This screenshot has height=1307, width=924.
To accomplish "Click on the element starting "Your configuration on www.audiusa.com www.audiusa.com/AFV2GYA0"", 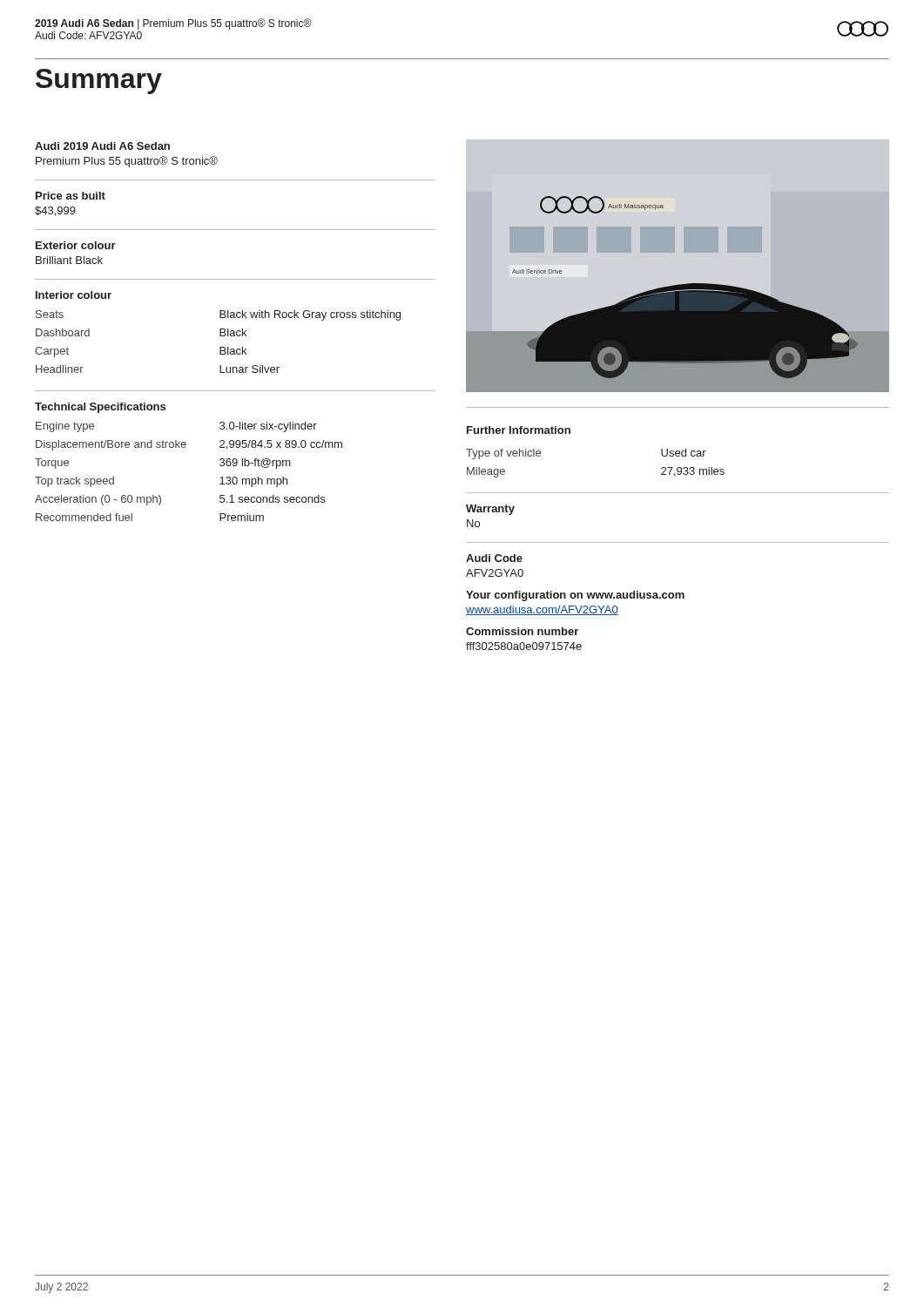I will tap(678, 602).
